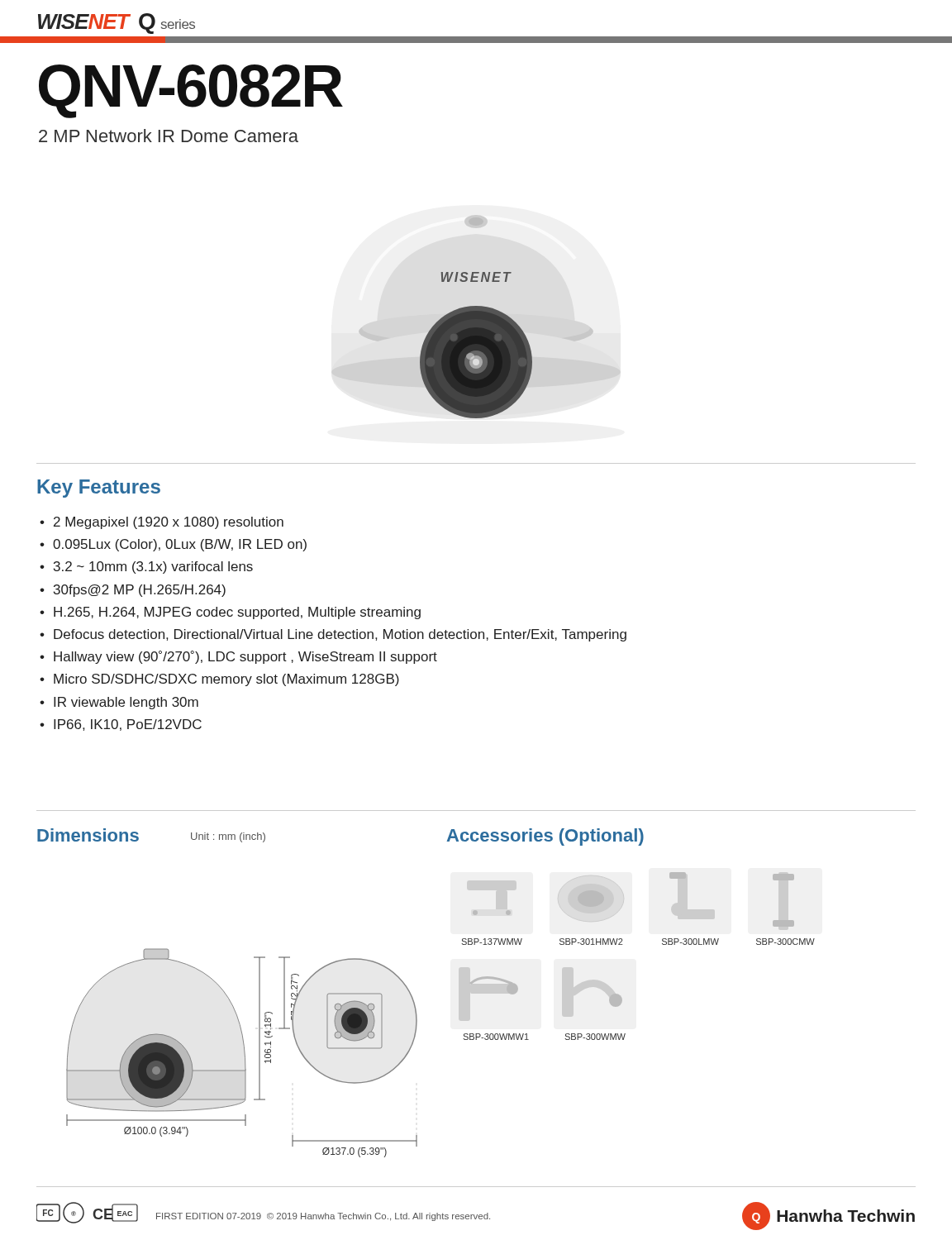Navigate to the text starting "• 2 Megapixel (1920 x 1080) resolution"

point(162,522)
